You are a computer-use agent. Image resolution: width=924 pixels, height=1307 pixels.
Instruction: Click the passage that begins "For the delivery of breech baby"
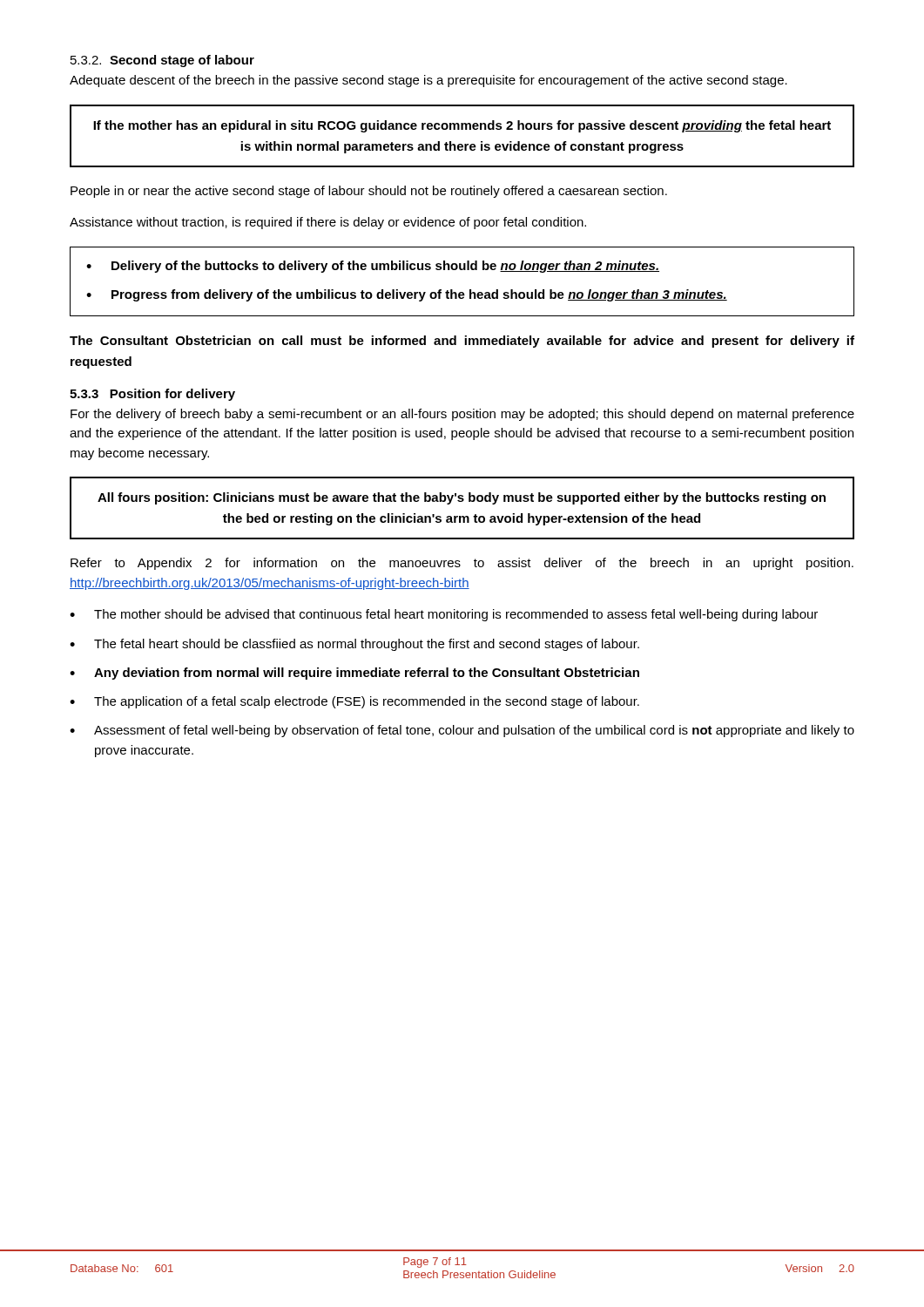(x=462, y=433)
